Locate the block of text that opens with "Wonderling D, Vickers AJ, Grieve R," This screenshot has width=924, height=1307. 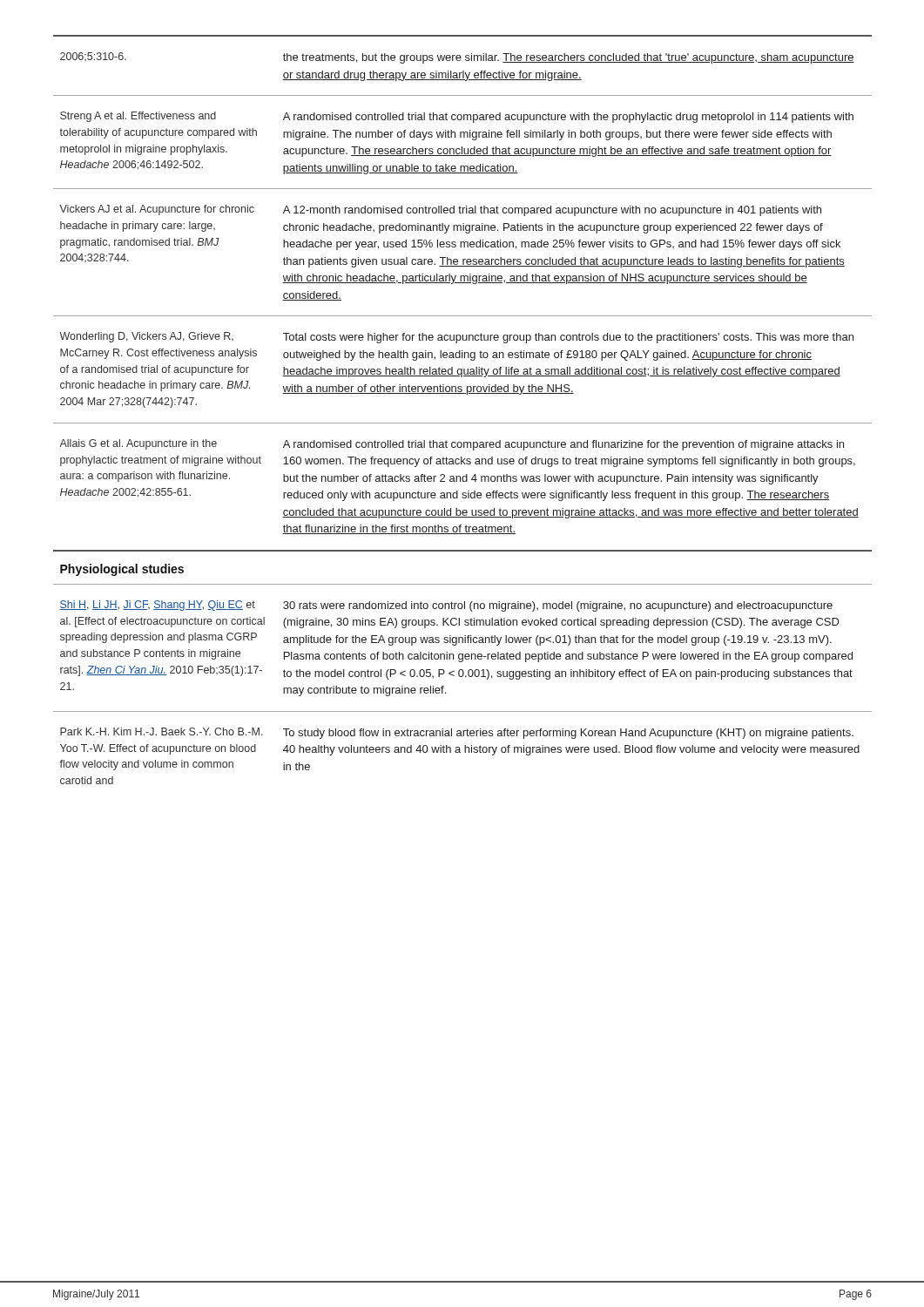click(159, 369)
